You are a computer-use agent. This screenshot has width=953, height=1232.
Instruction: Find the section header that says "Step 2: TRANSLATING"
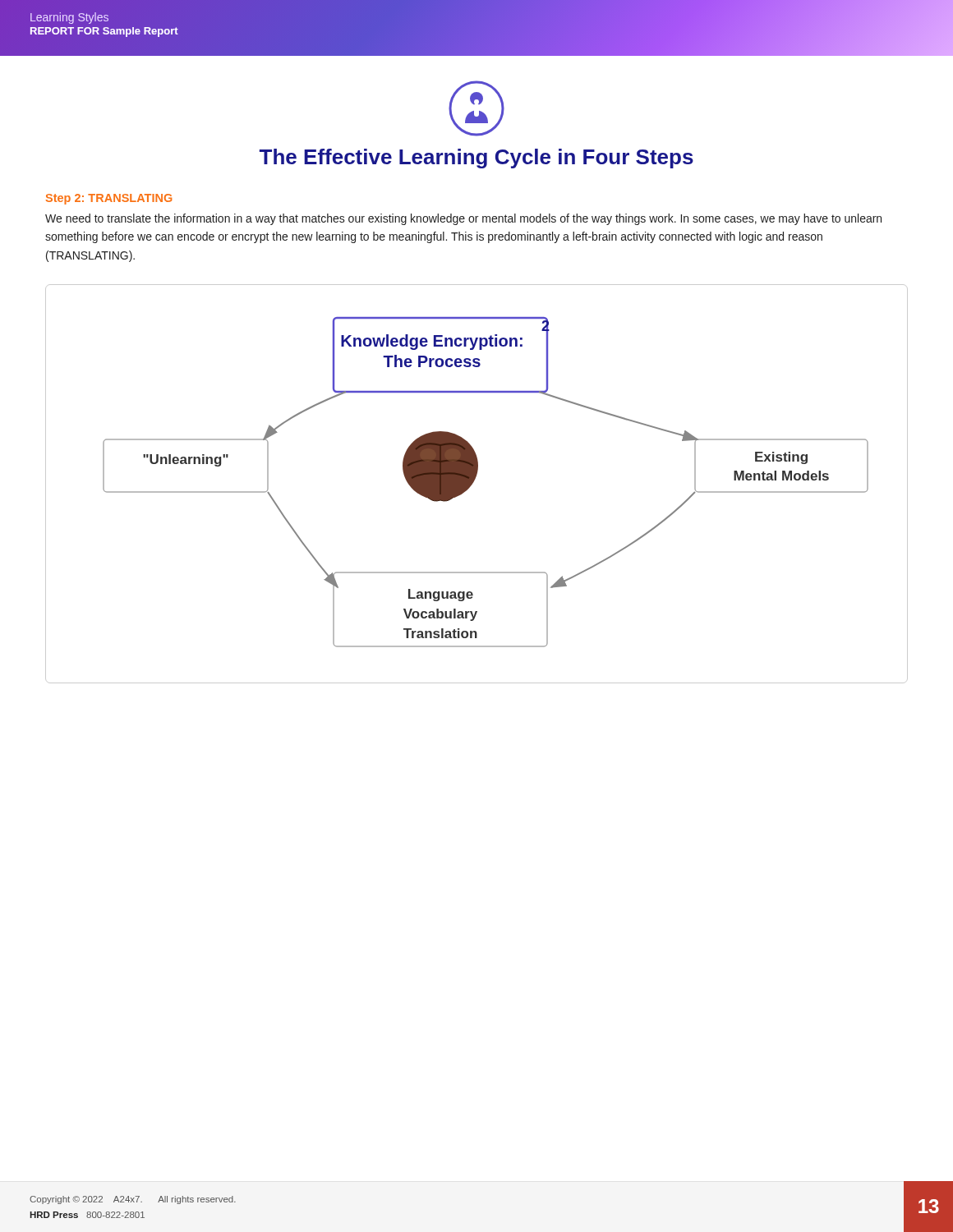(109, 198)
